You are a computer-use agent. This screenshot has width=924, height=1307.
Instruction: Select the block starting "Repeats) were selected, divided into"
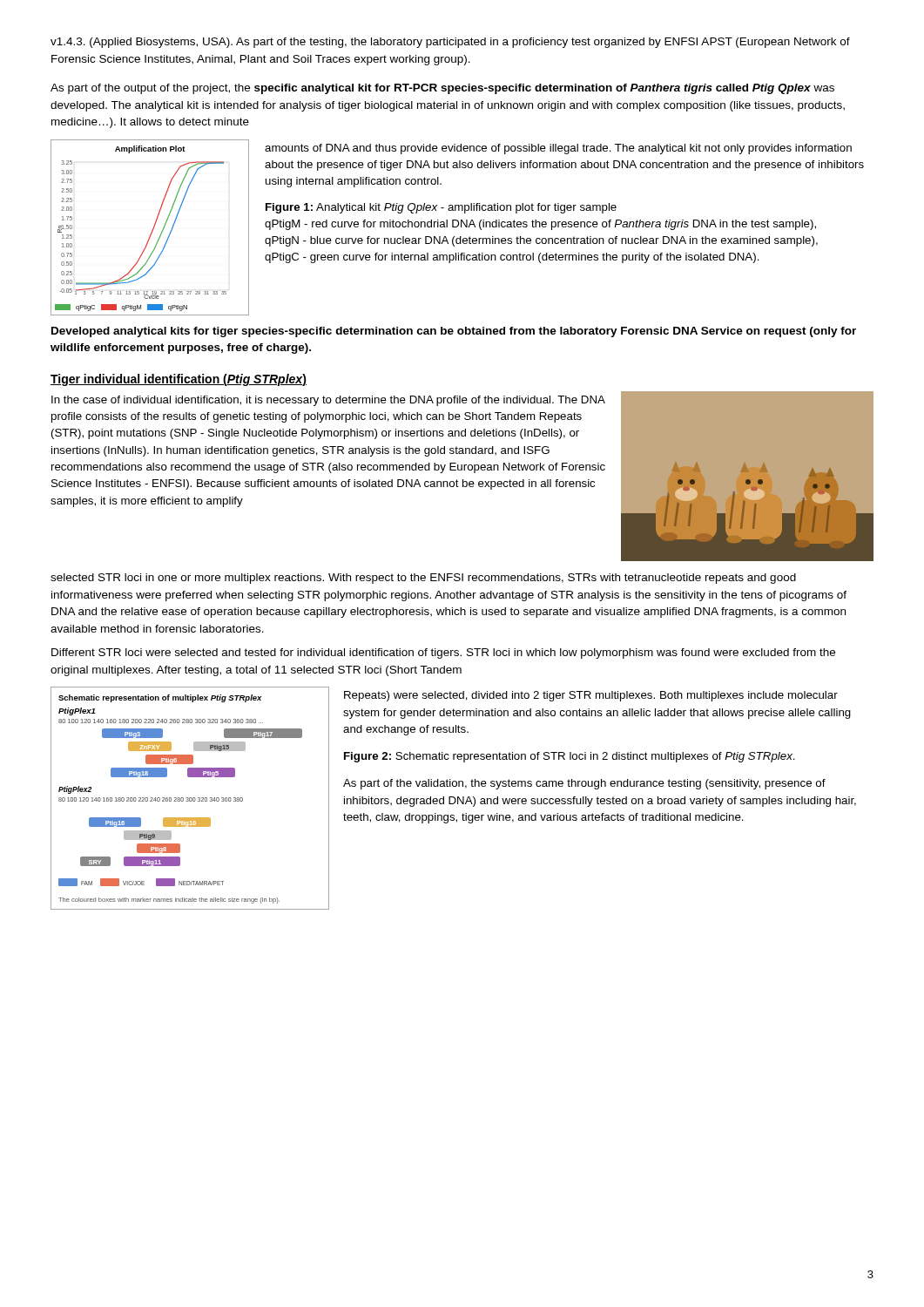point(597,712)
